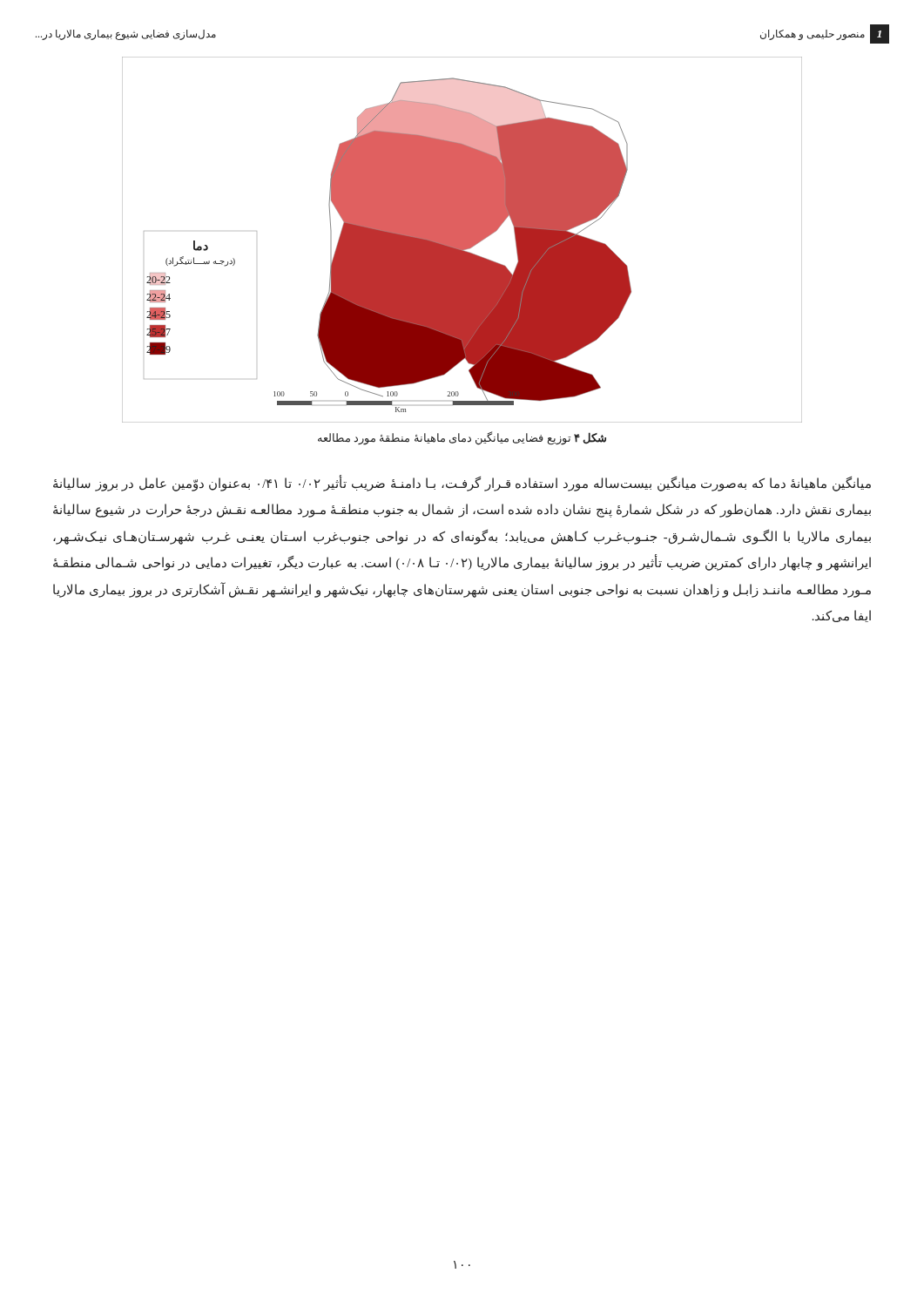The height and width of the screenshot is (1307, 924).
Task: Navigate to the block starting "شکل ۴ توزیع"
Action: point(462,438)
